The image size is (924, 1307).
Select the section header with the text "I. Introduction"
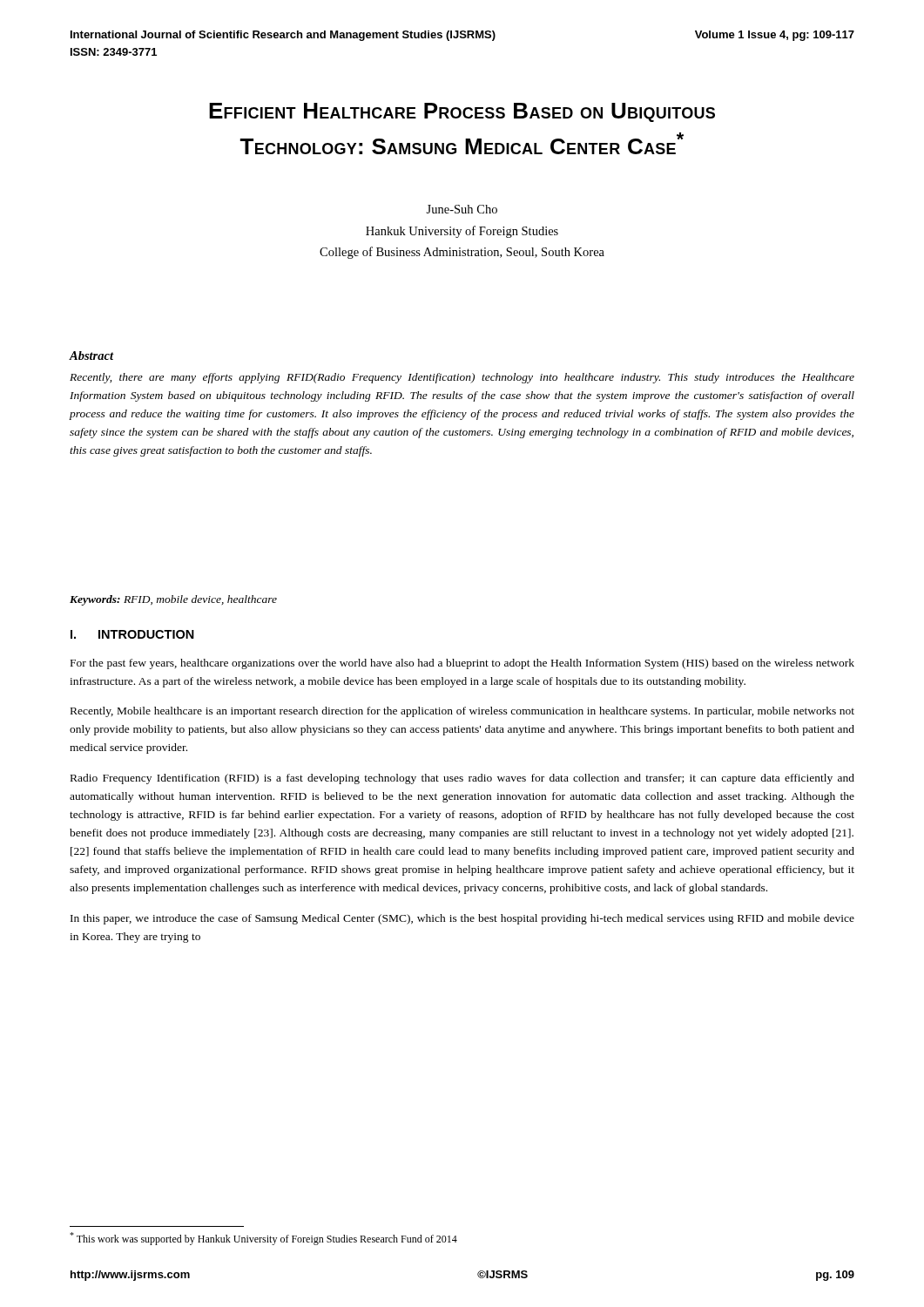[x=132, y=634]
